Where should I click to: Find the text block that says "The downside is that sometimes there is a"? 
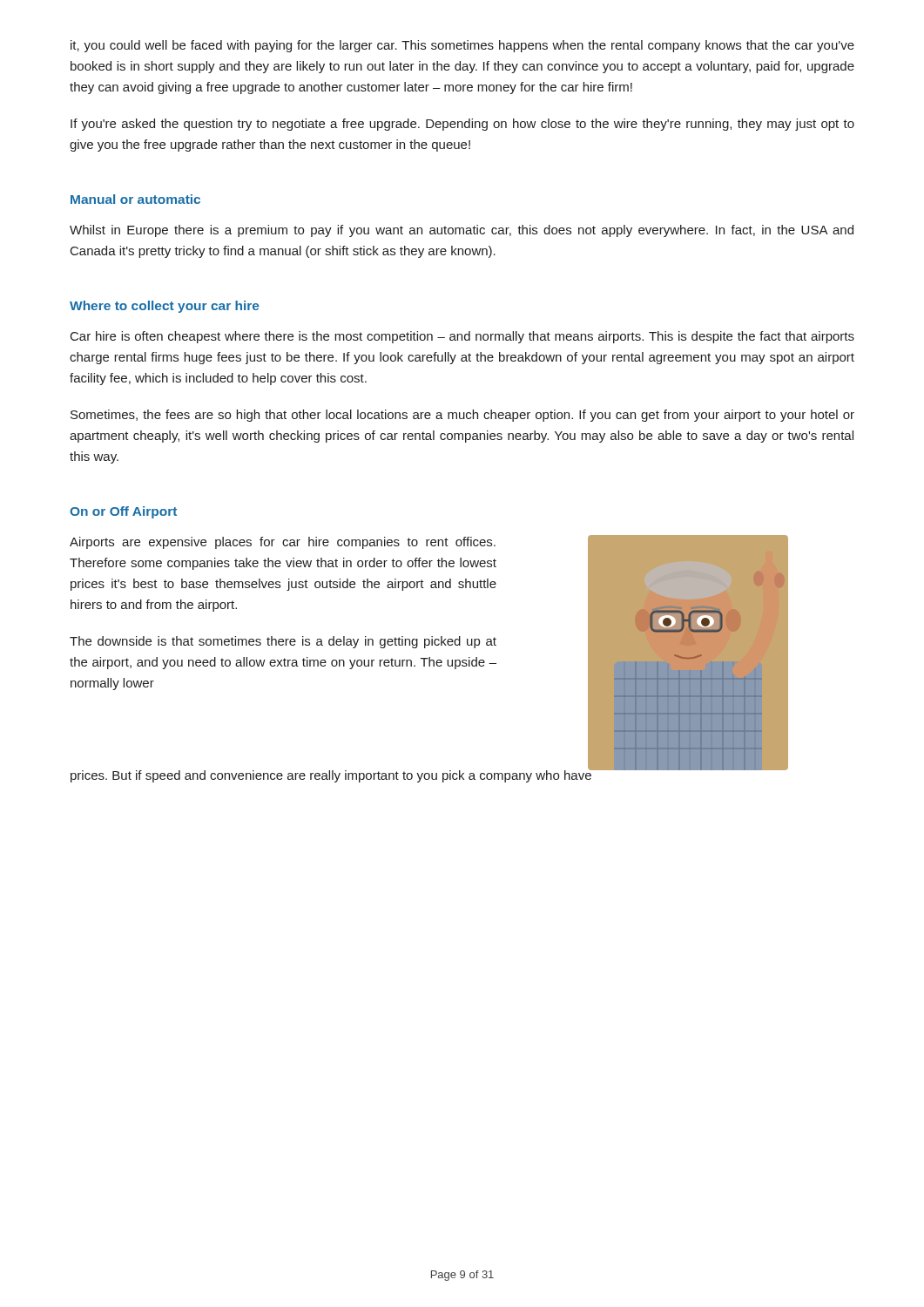tap(283, 662)
